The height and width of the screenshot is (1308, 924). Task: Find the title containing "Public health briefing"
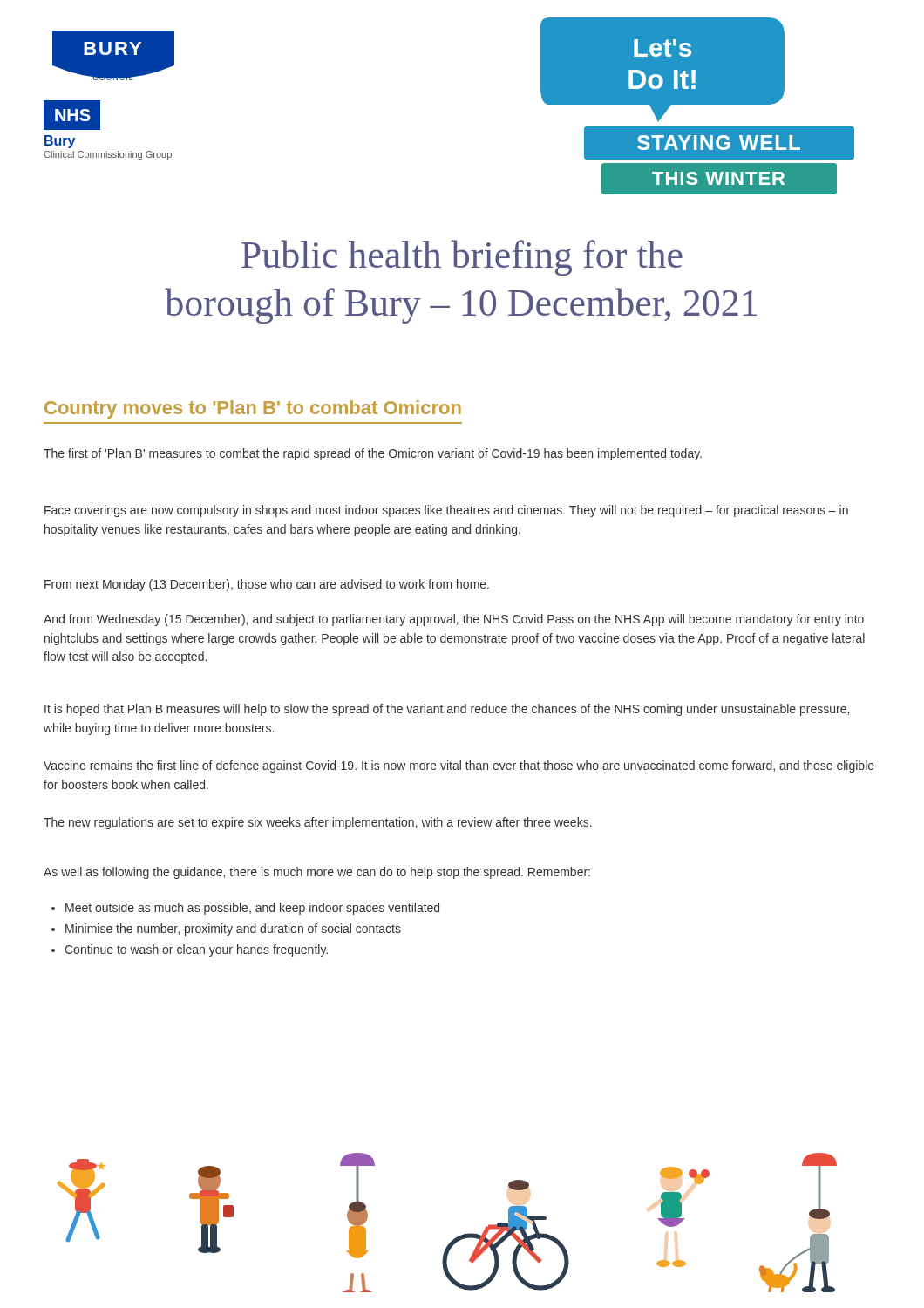(462, 279)
